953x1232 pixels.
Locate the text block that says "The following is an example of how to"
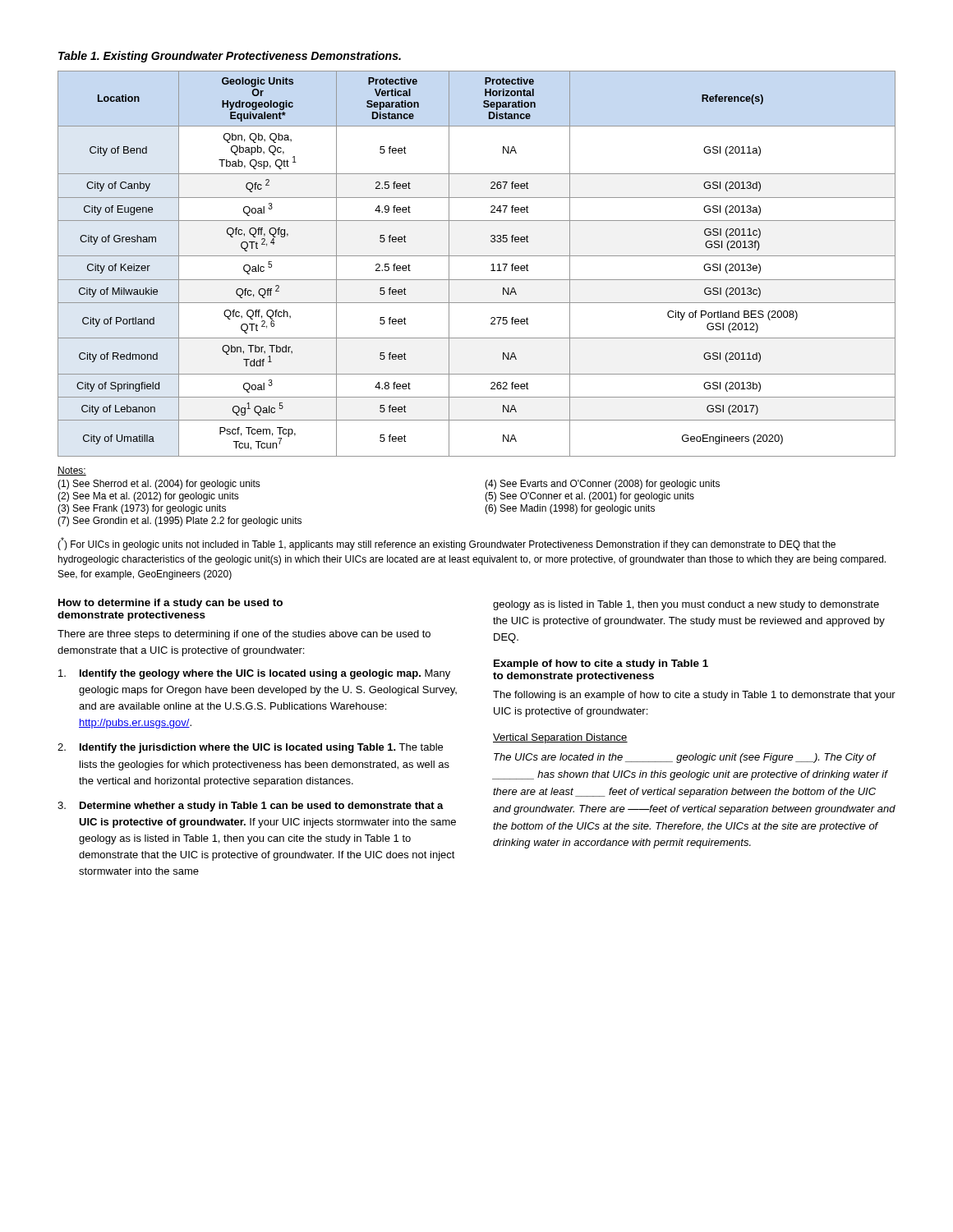[694, 703]
